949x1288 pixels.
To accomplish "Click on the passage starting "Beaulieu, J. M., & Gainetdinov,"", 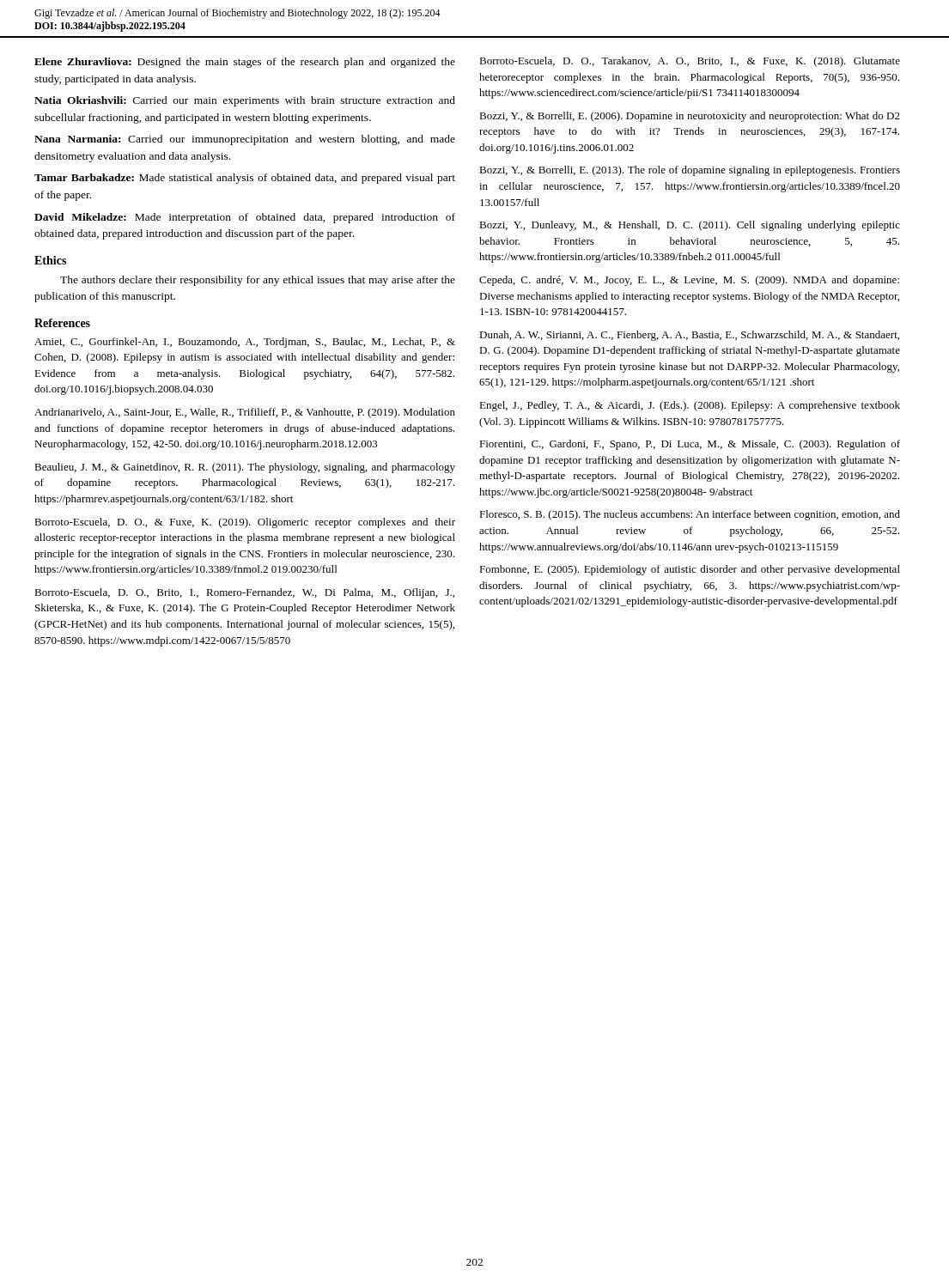I will click(245, 482).
